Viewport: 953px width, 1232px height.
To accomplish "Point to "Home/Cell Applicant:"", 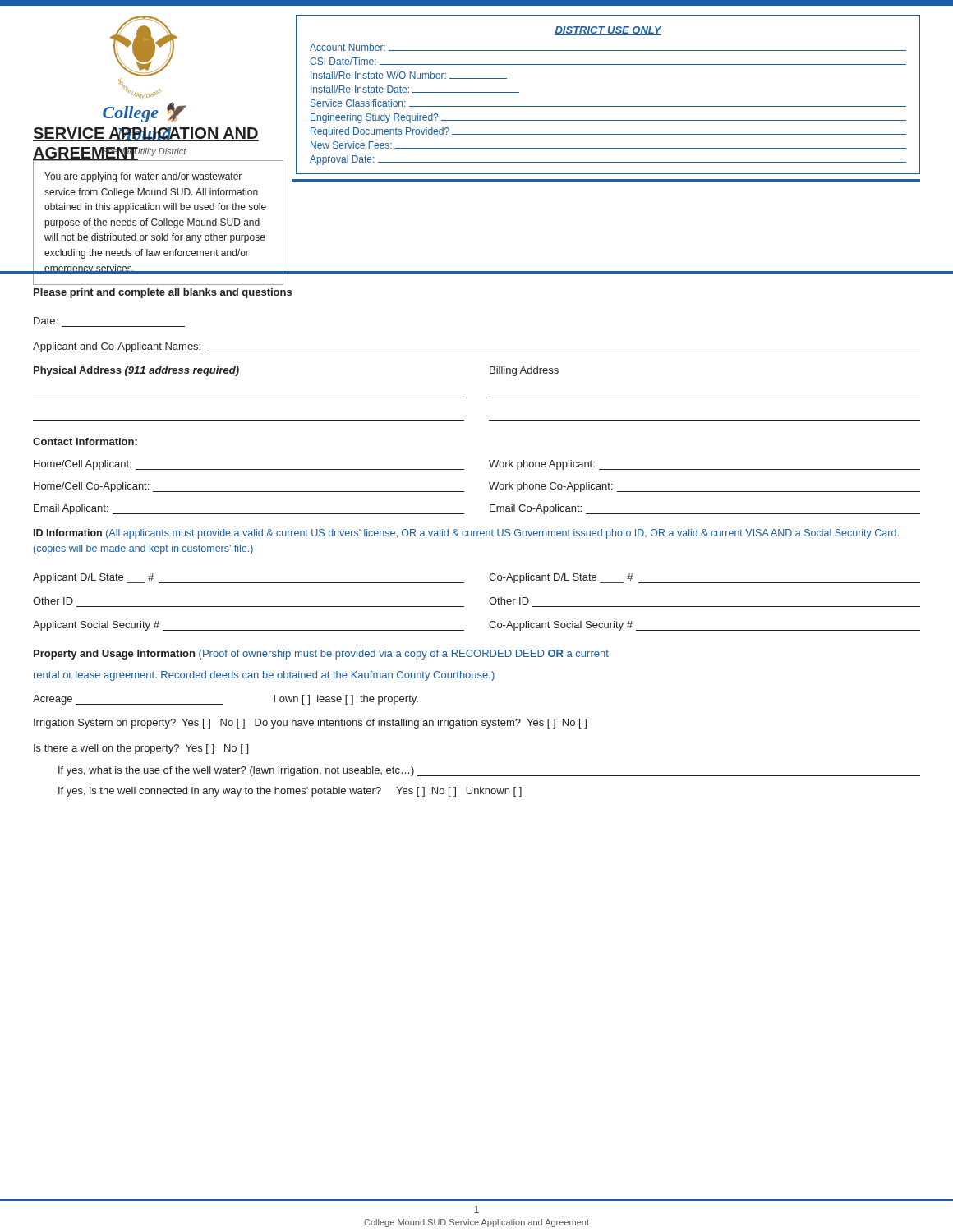I will pyautogui.click(x=249, y=463).
